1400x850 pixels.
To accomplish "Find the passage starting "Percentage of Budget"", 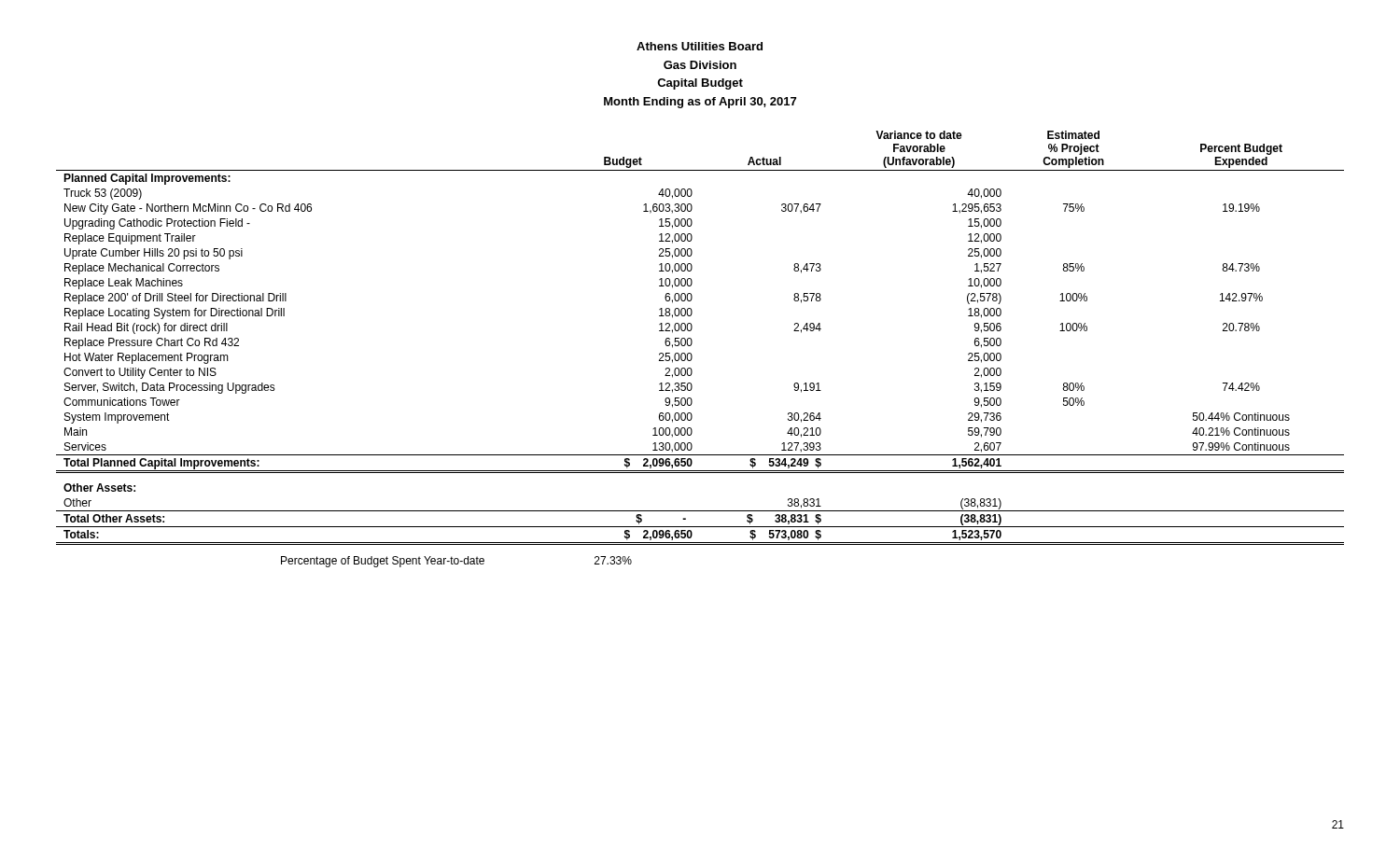I will point(344,561).
